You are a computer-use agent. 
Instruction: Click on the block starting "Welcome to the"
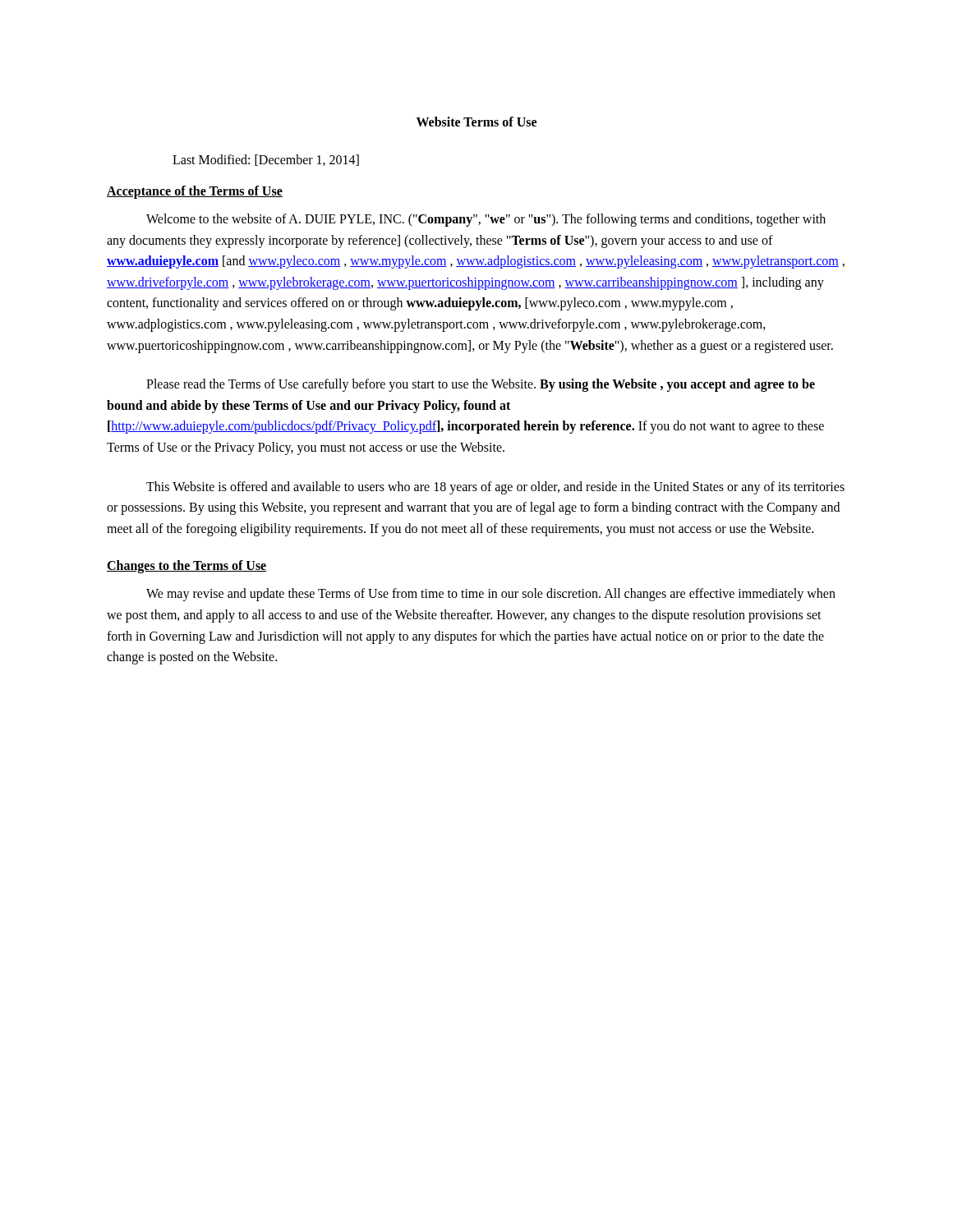tap(476, 282)
